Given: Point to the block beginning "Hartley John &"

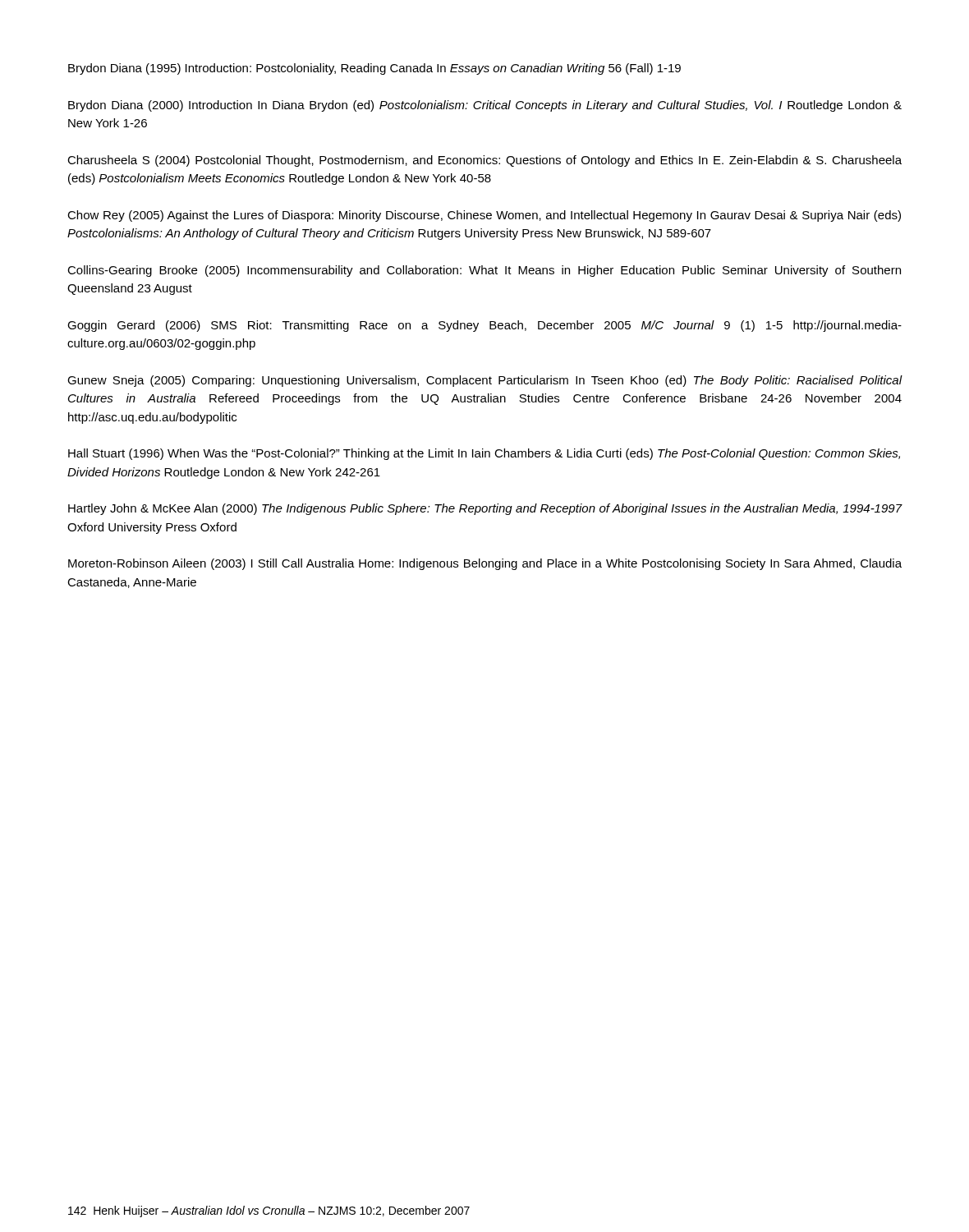Looking at the screenshot, I should (484, 517).
